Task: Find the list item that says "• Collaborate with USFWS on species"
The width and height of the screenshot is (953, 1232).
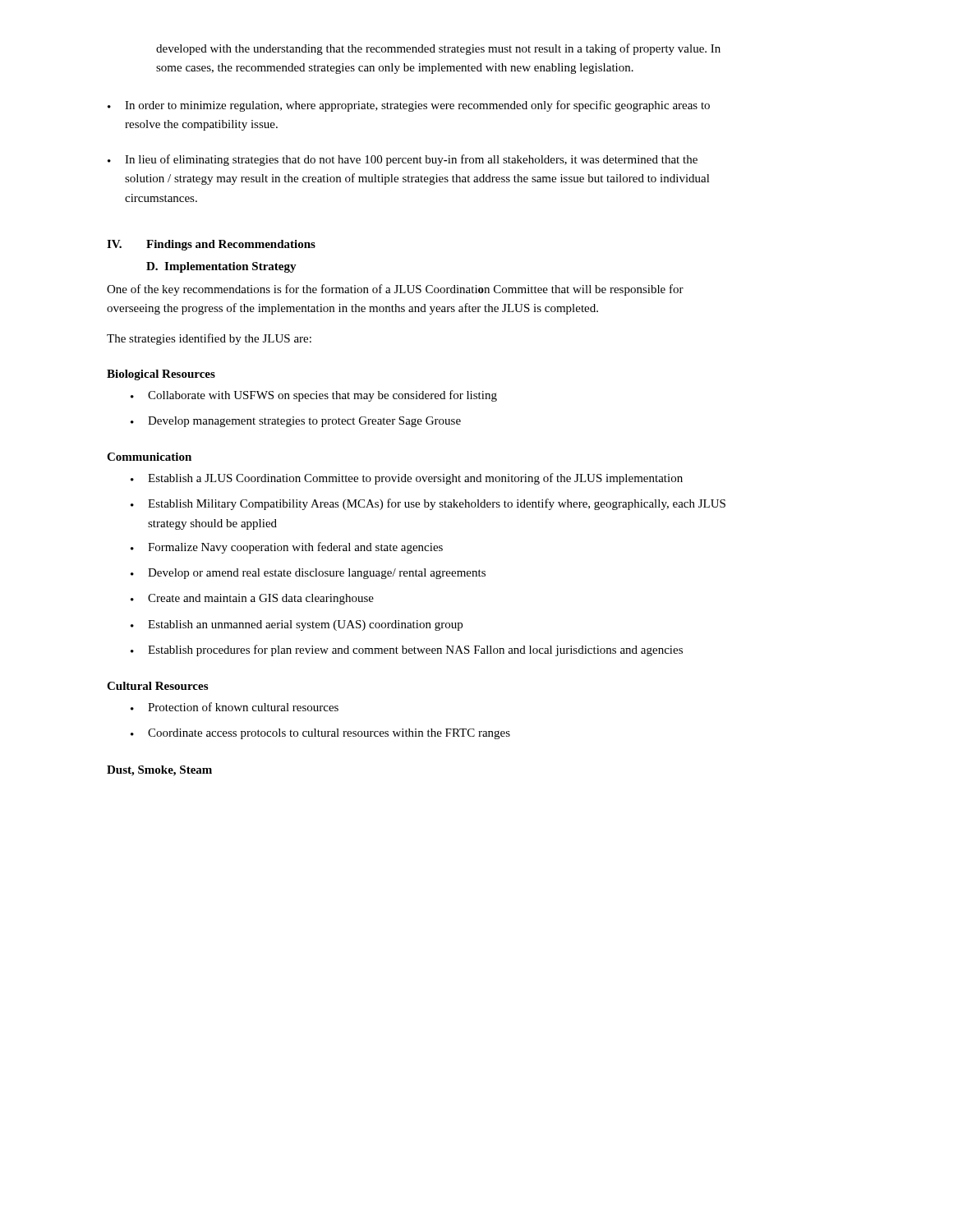Action: point(430,396)
